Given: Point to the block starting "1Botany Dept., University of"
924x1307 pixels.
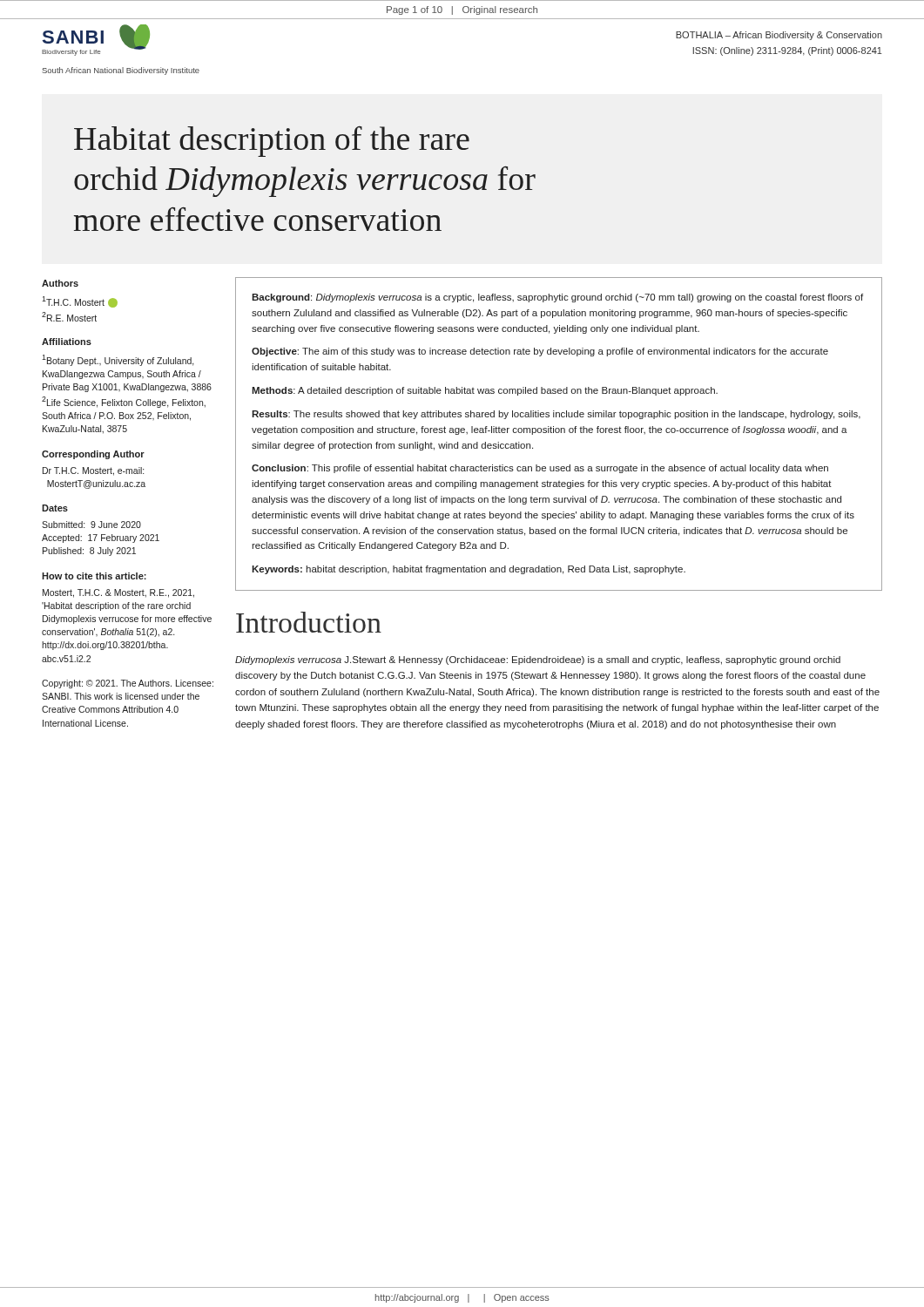Looking at the screenshot, I should (127, 394).
